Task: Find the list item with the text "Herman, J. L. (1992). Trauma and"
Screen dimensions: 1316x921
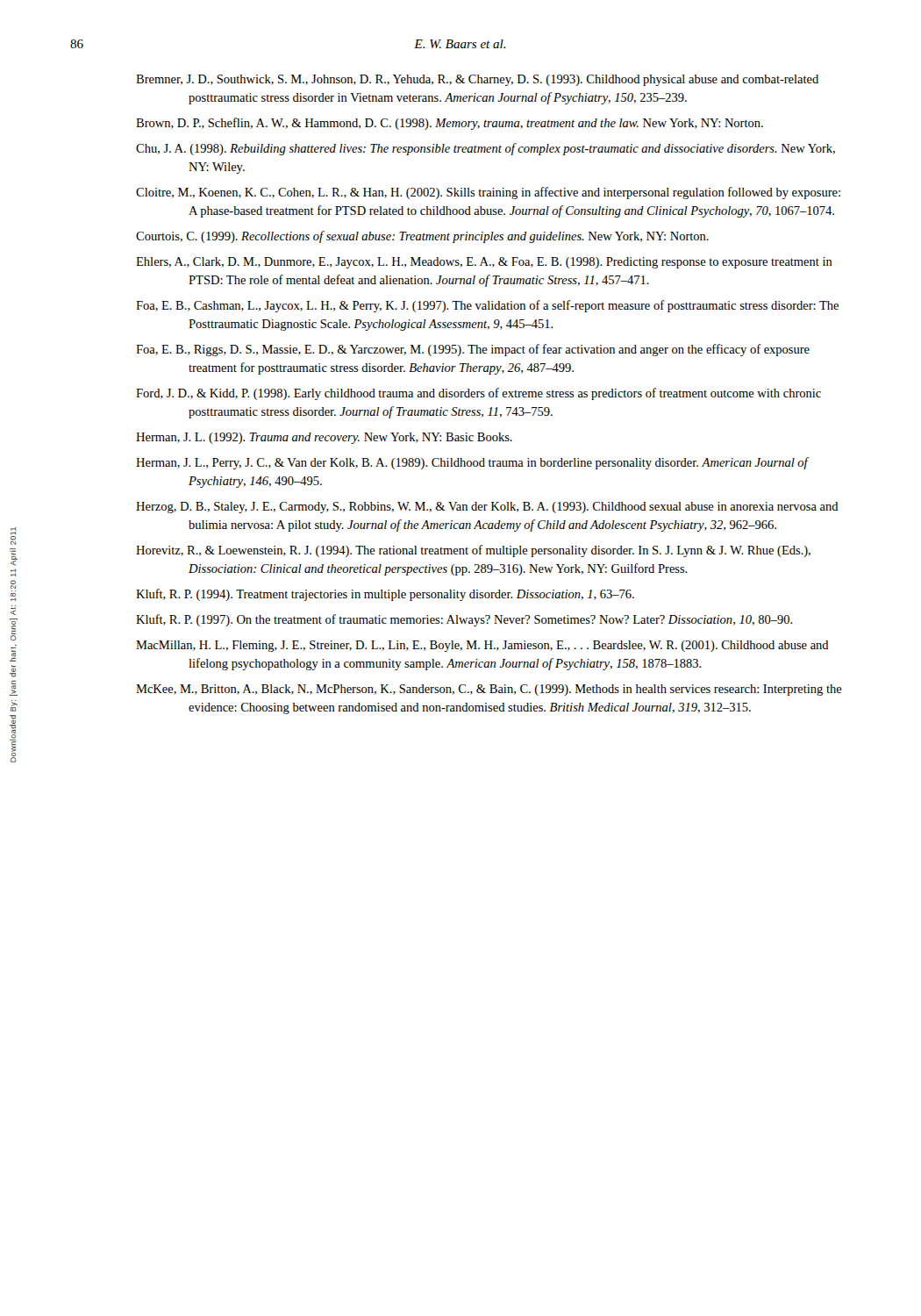Action: pos(324,437)
